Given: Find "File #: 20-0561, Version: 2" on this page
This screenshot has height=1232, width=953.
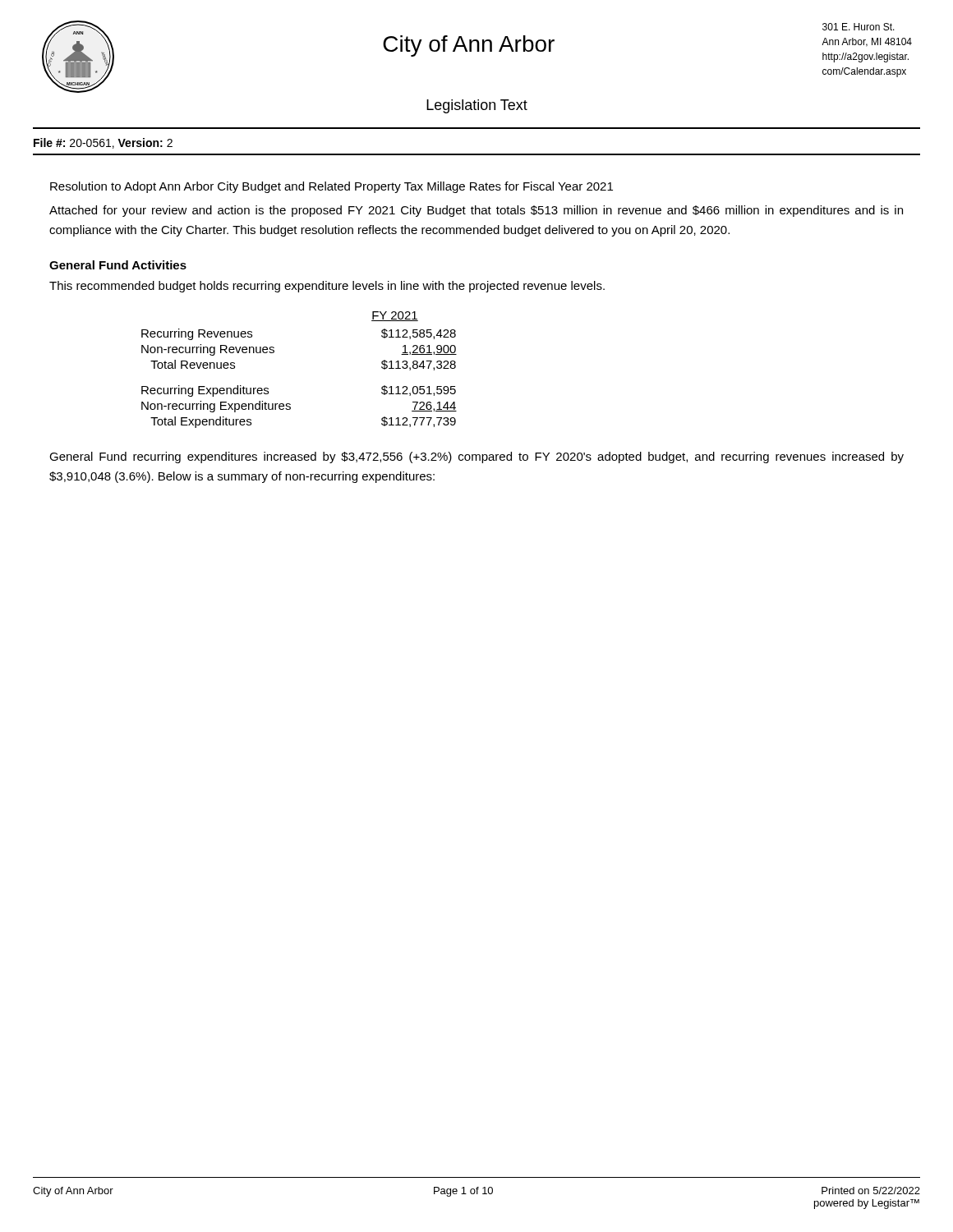Looking at the screenshot, I should [103, 143].
